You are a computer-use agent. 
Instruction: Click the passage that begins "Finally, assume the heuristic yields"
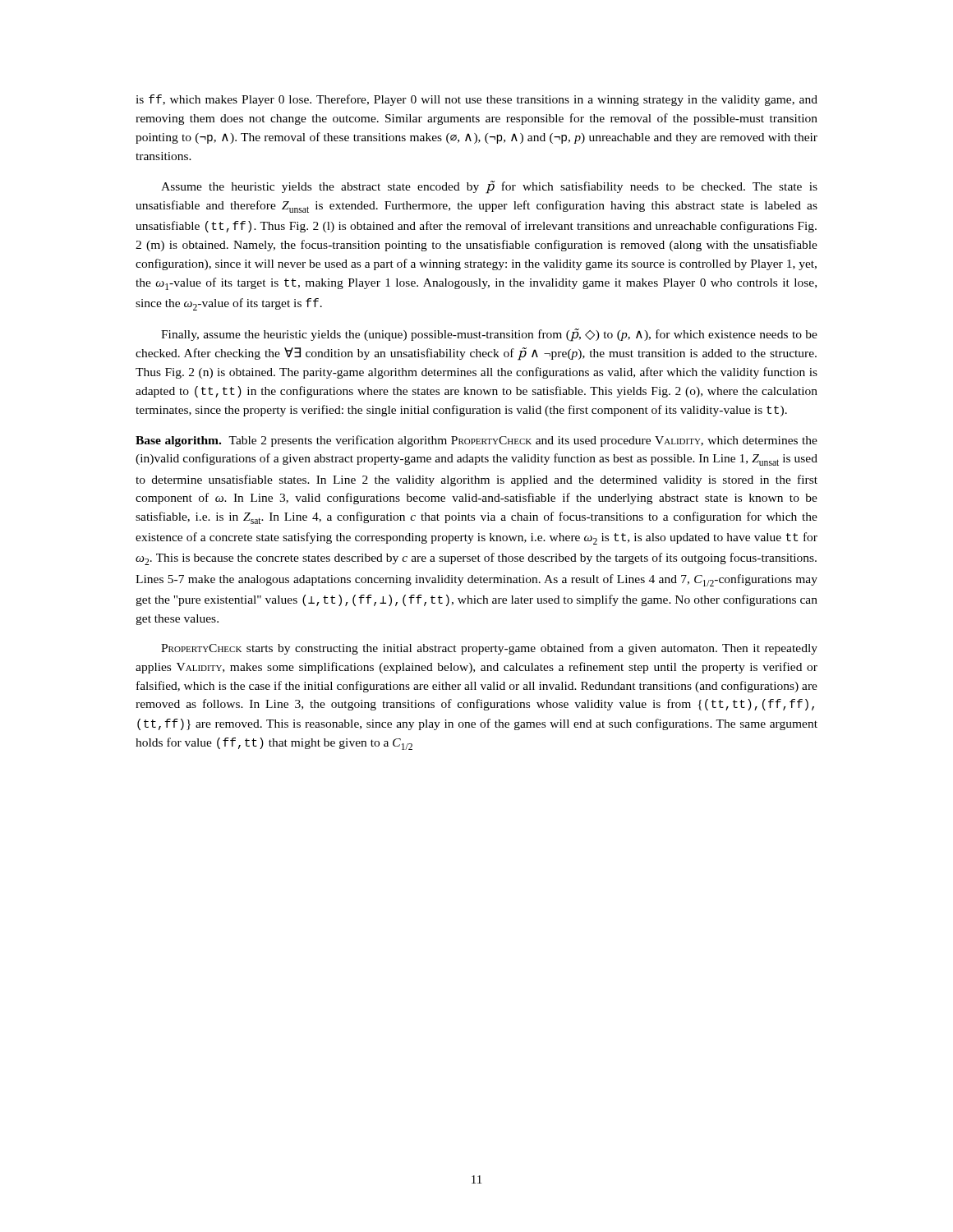tap(476, 373)
